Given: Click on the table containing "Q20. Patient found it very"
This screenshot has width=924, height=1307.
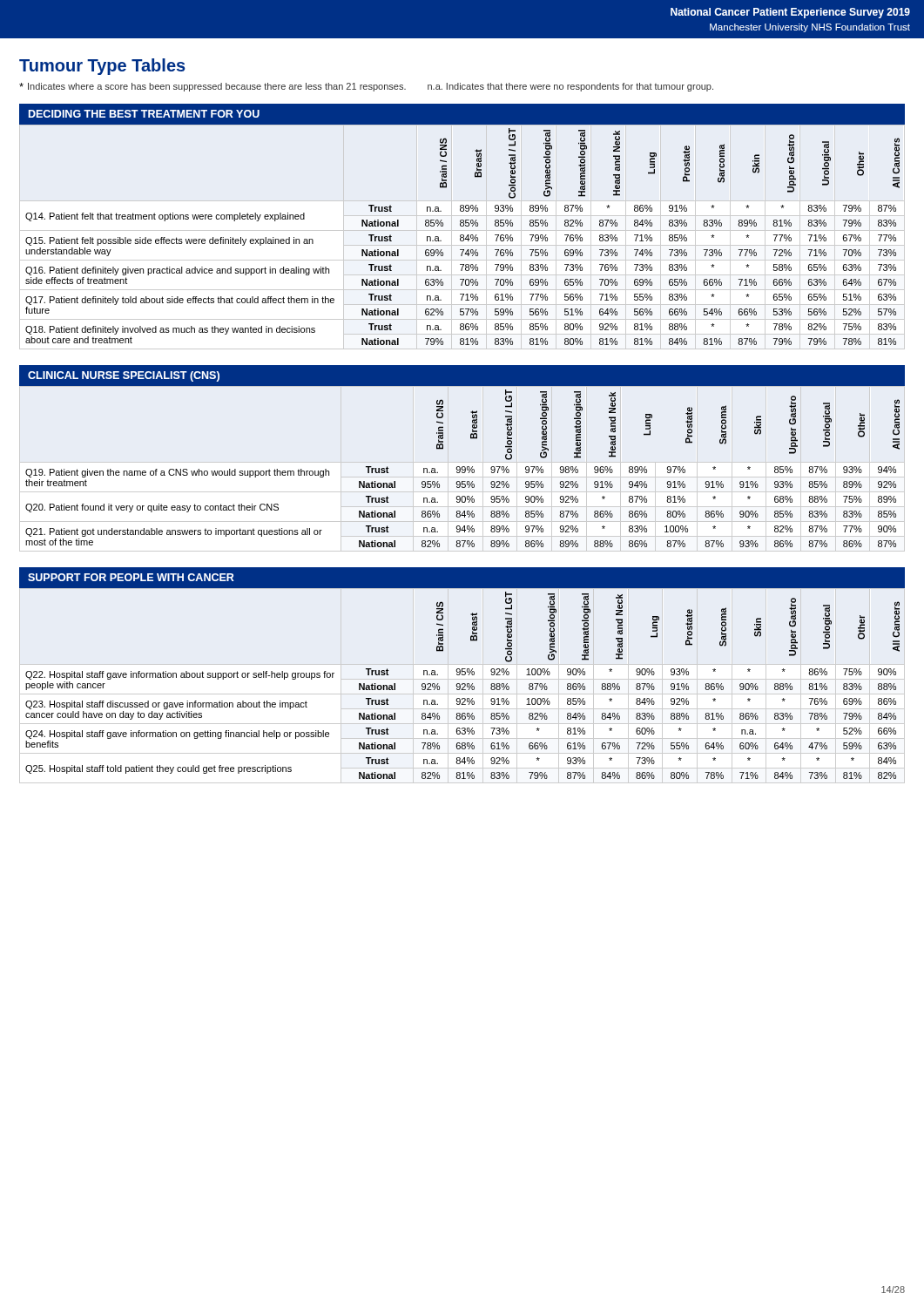Looking at the screenshot, I should point(462,469).
